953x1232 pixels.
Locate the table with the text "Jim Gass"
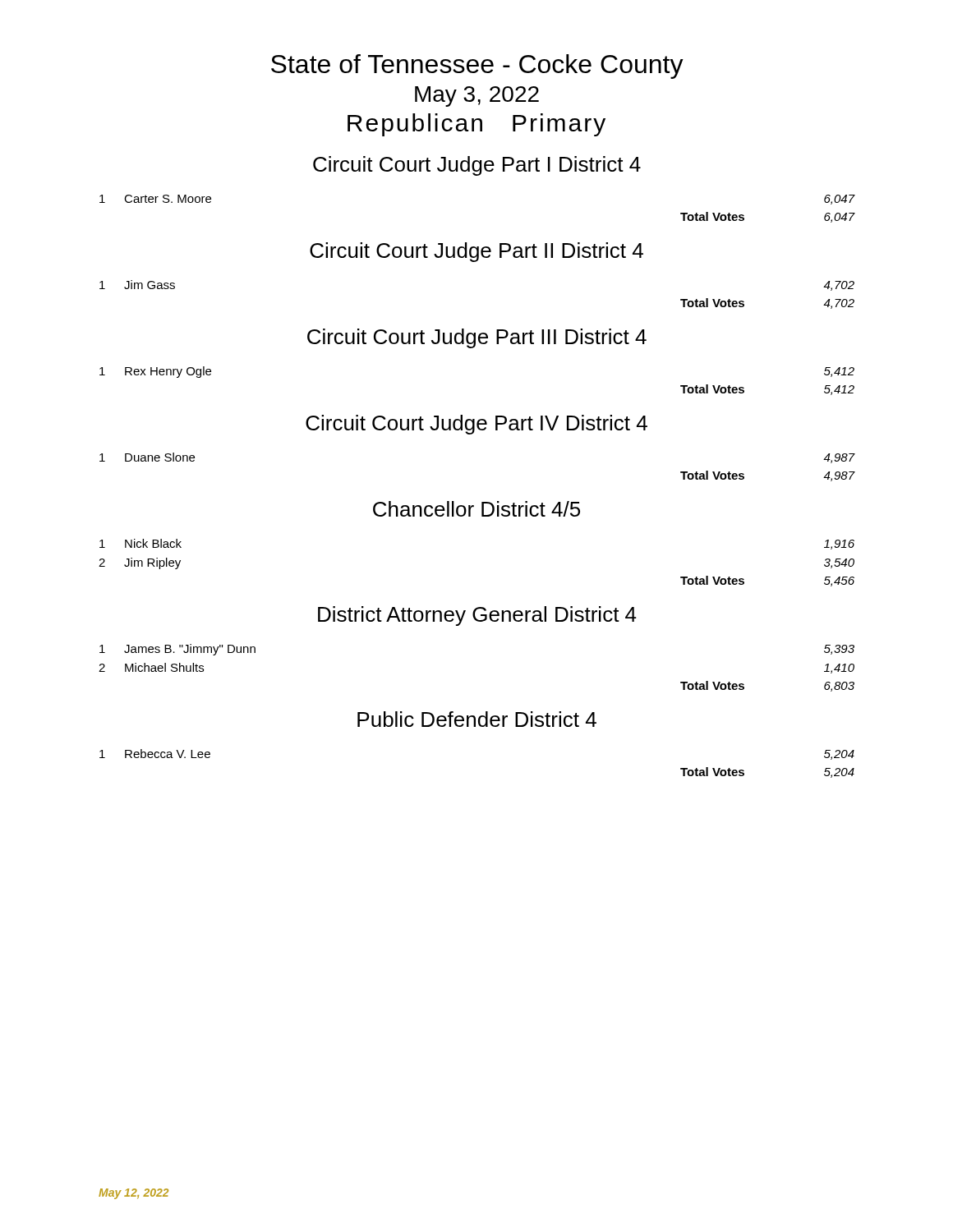[x=476, y=296]
